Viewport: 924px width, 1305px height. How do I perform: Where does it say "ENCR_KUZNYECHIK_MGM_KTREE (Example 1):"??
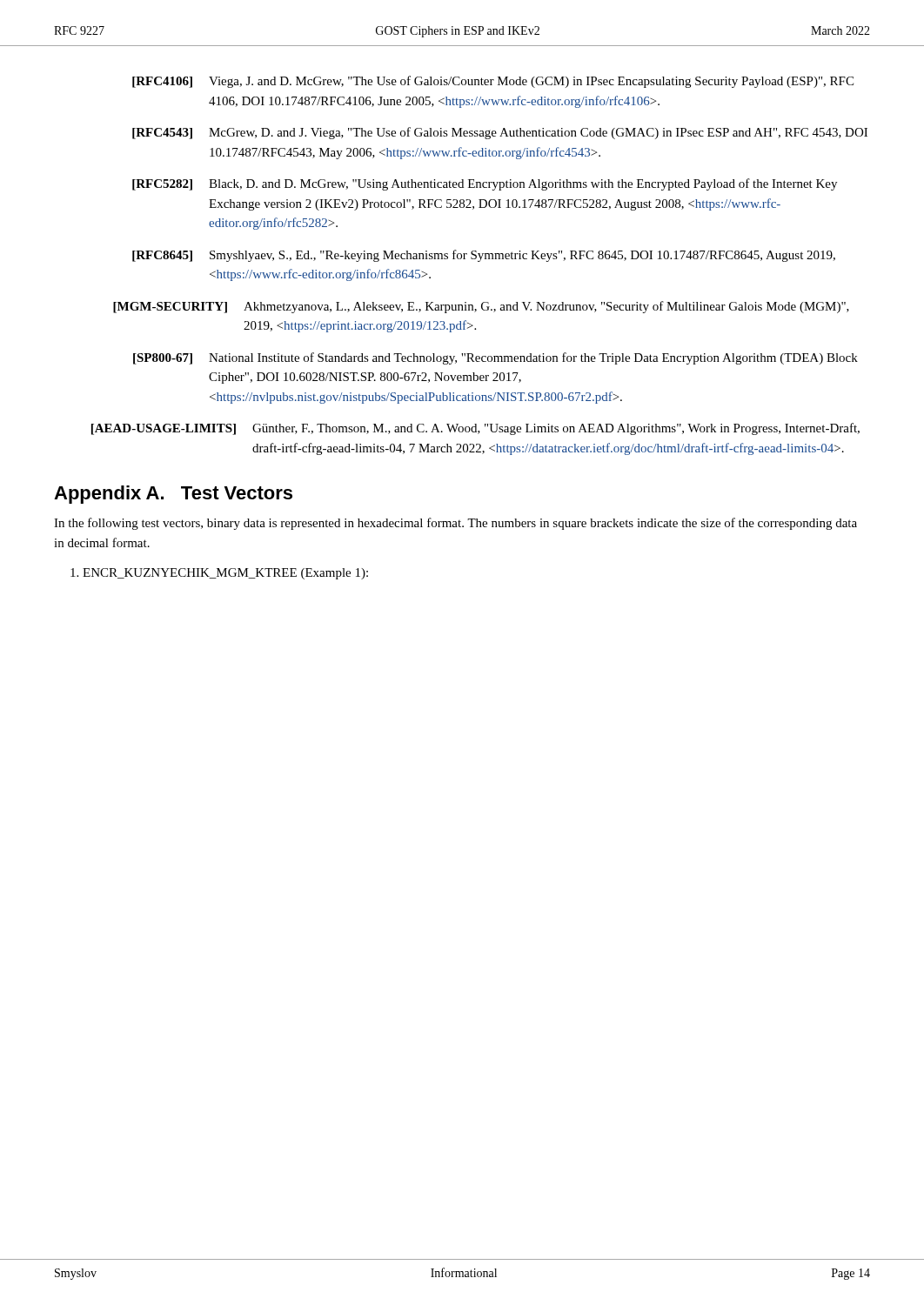point(219,572)
